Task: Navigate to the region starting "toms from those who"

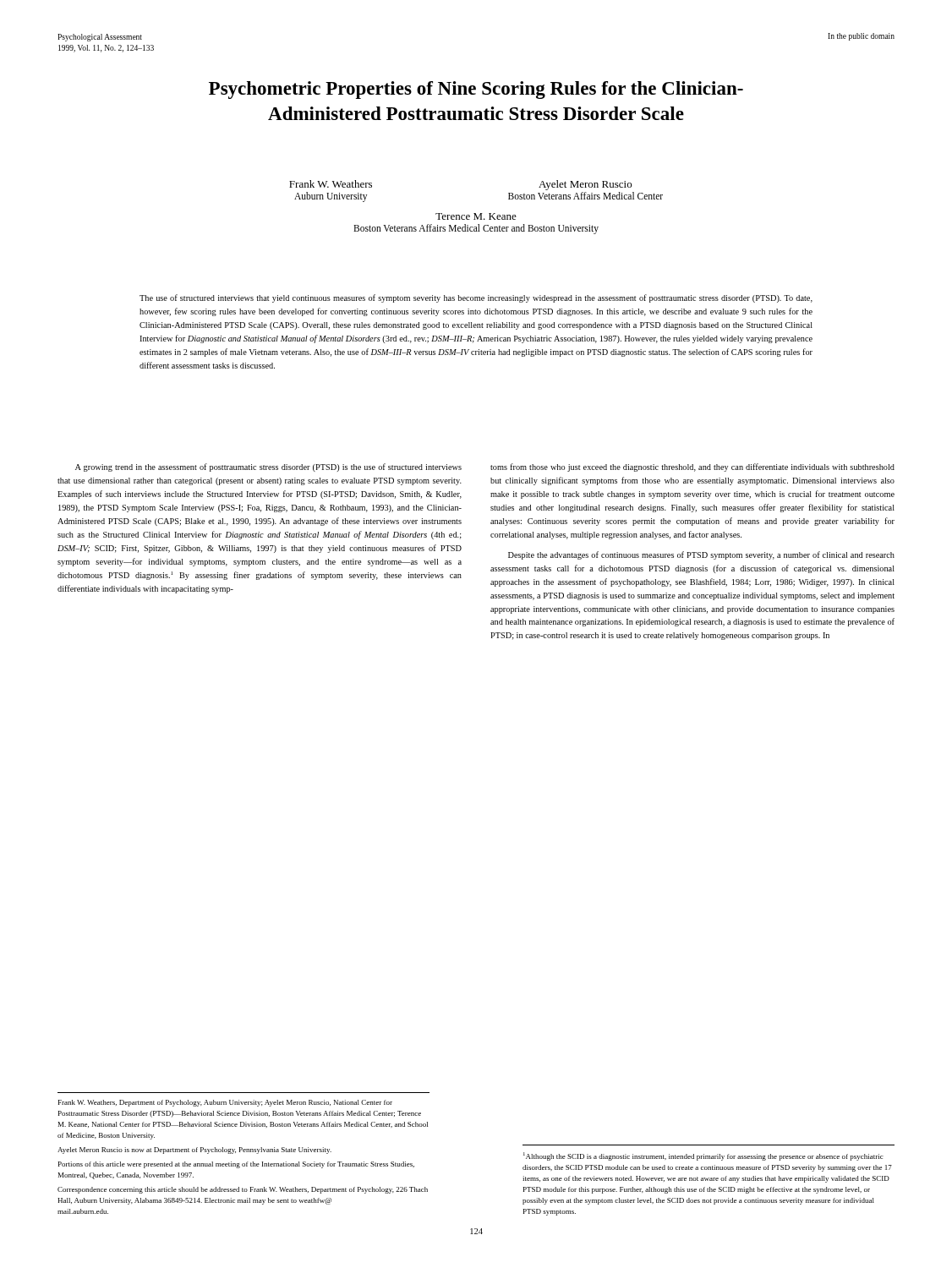Action: (692, 552)
